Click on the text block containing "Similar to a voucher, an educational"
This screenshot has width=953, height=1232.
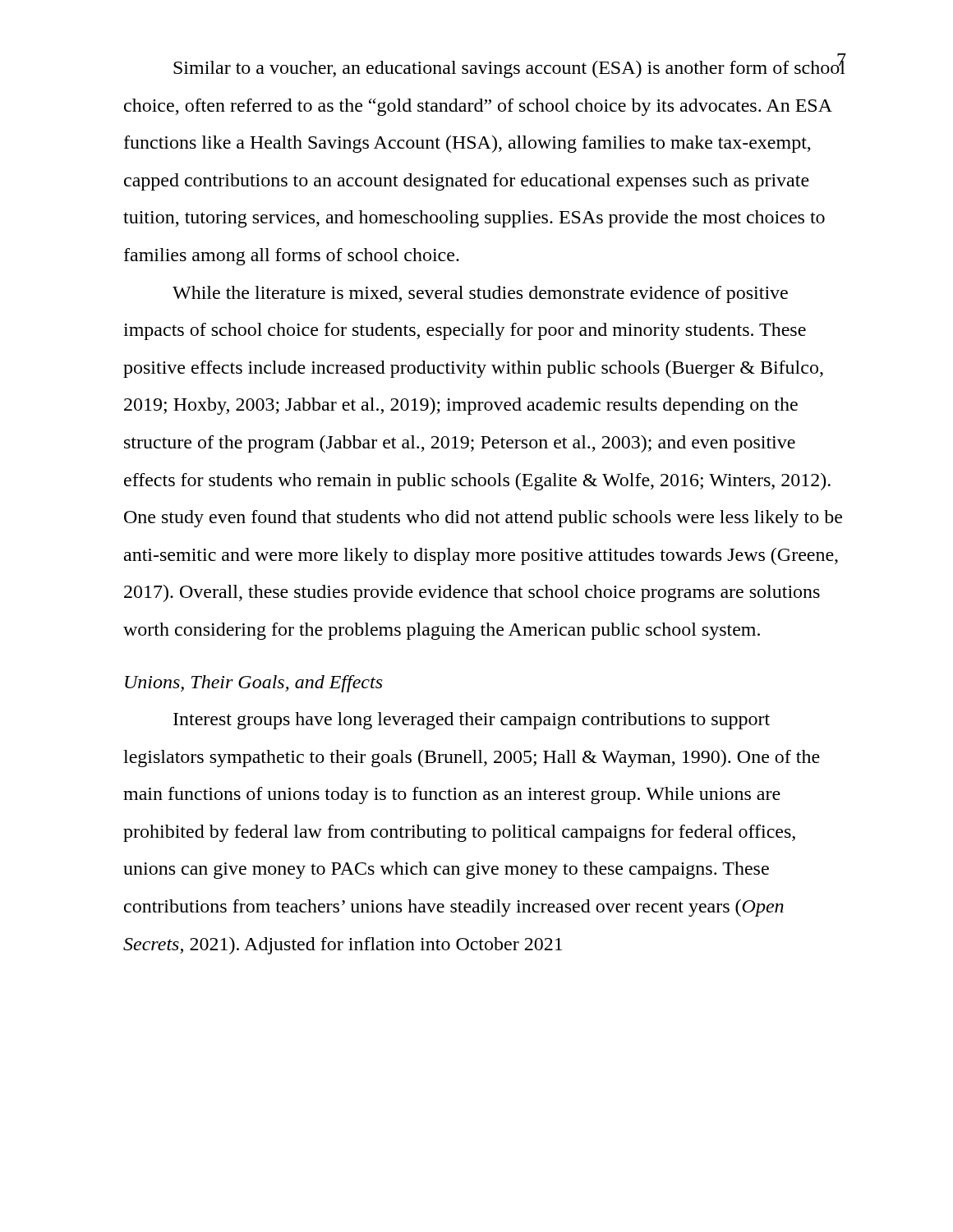(x=485, y=162)
